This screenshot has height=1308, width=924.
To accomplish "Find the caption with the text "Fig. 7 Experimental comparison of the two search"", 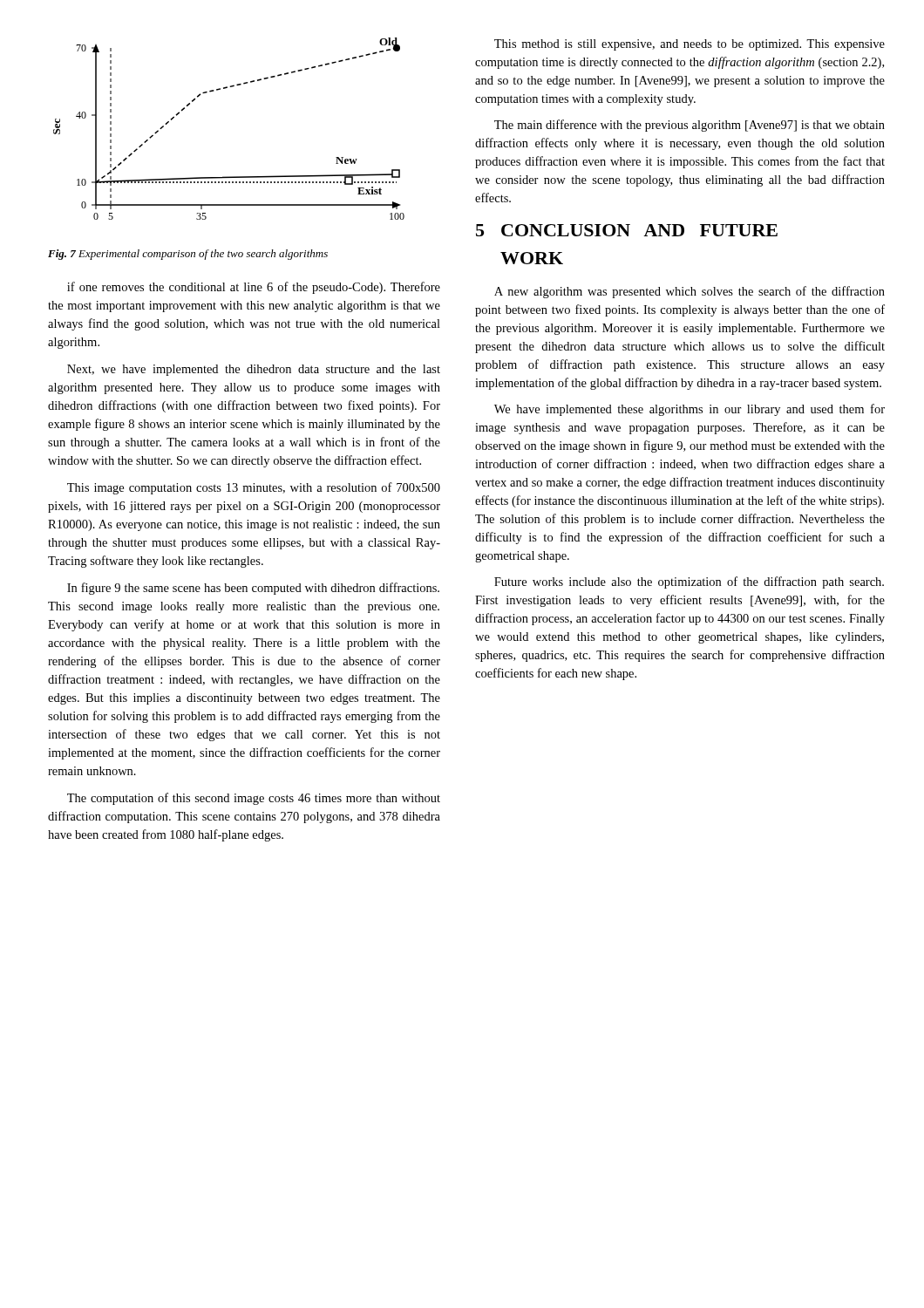I will click(188, 253).
